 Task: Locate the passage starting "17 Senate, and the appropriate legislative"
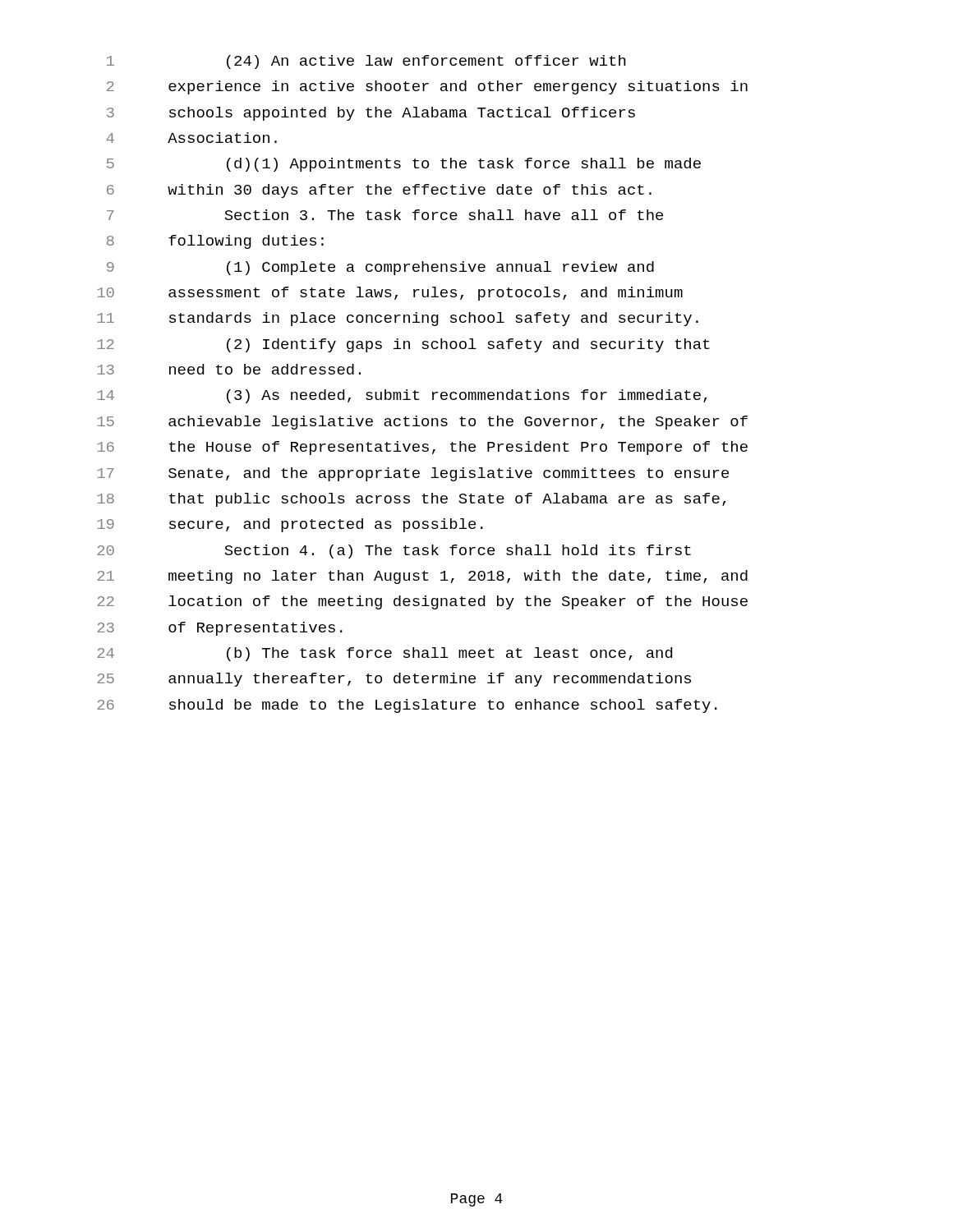[x=476, y=474]
